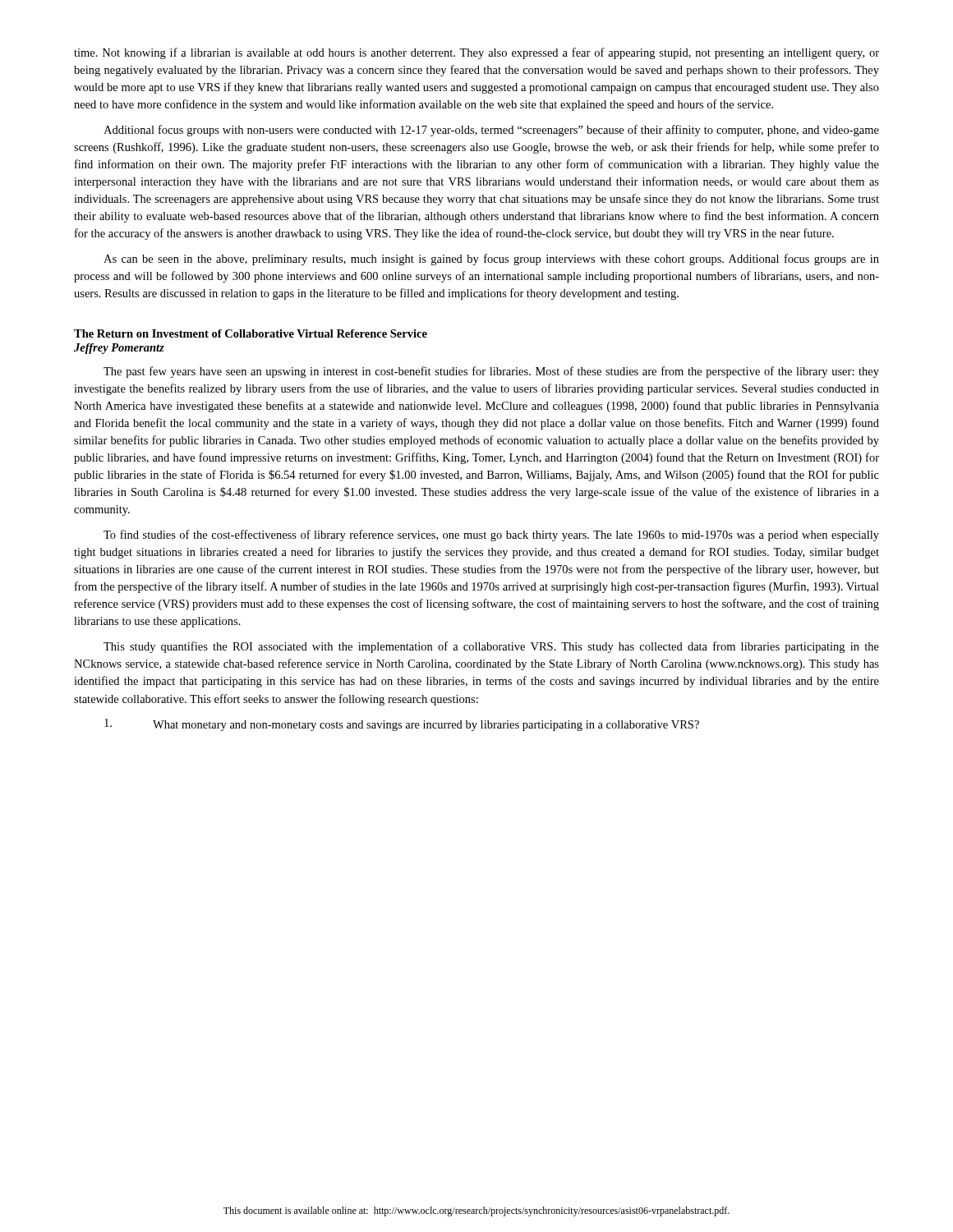Click the passage that begins "This study quantifies"
Viewport: 953px width, 1232px height.
click(x=476, y=673)
